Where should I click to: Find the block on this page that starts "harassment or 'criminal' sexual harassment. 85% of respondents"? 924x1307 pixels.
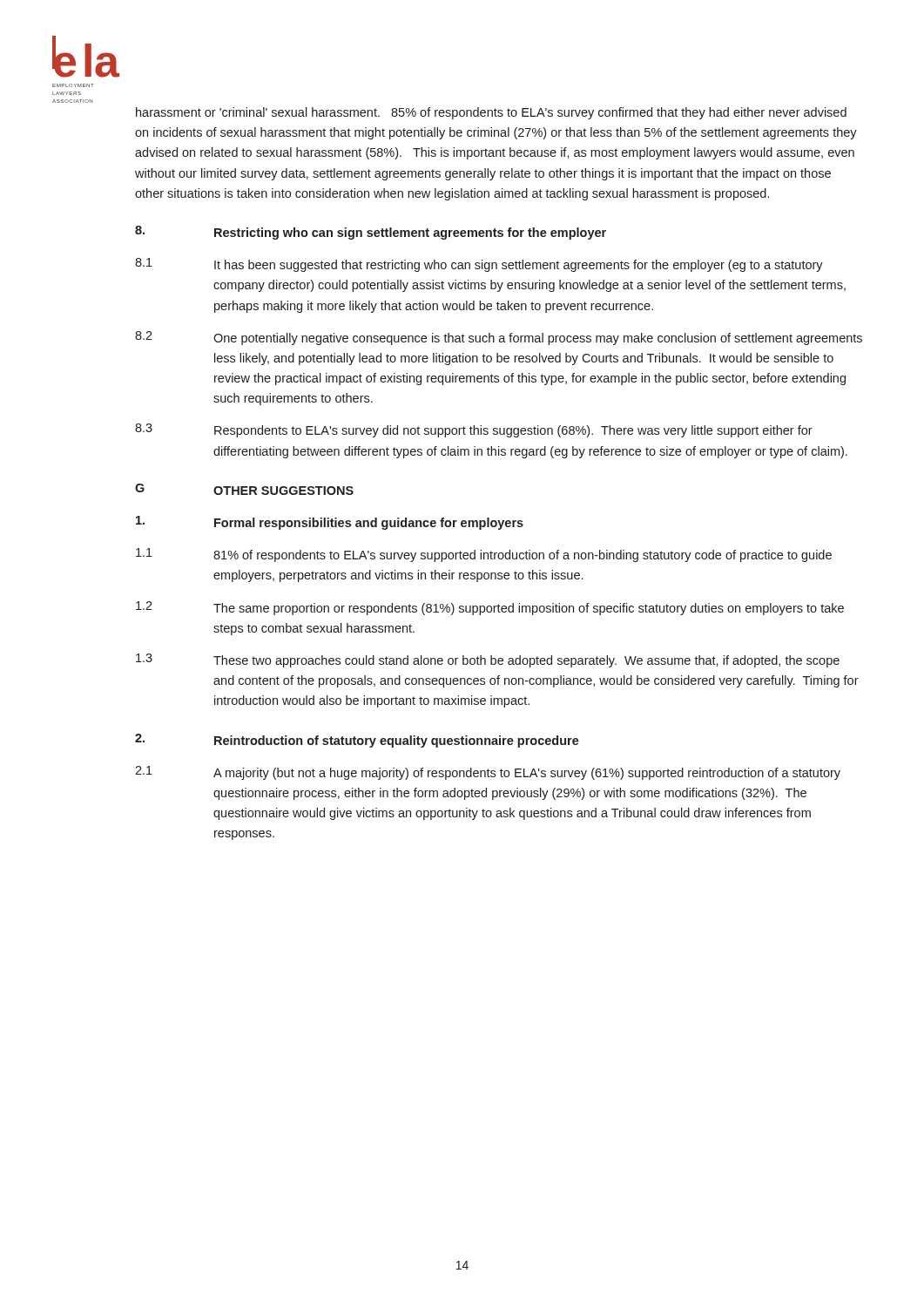496,153
